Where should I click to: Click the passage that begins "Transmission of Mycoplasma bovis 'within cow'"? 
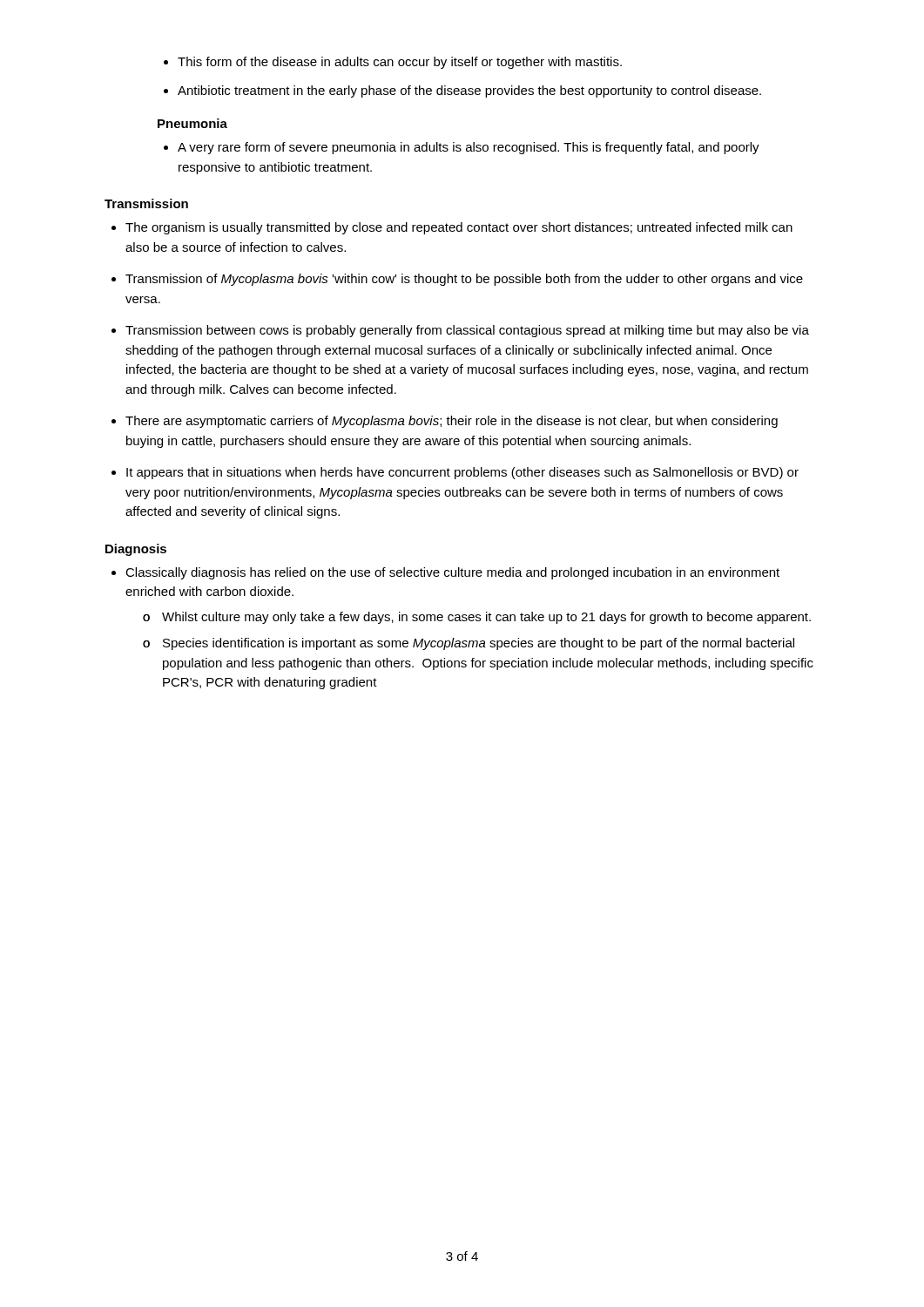pyautogui.click(x=462, y=289)
